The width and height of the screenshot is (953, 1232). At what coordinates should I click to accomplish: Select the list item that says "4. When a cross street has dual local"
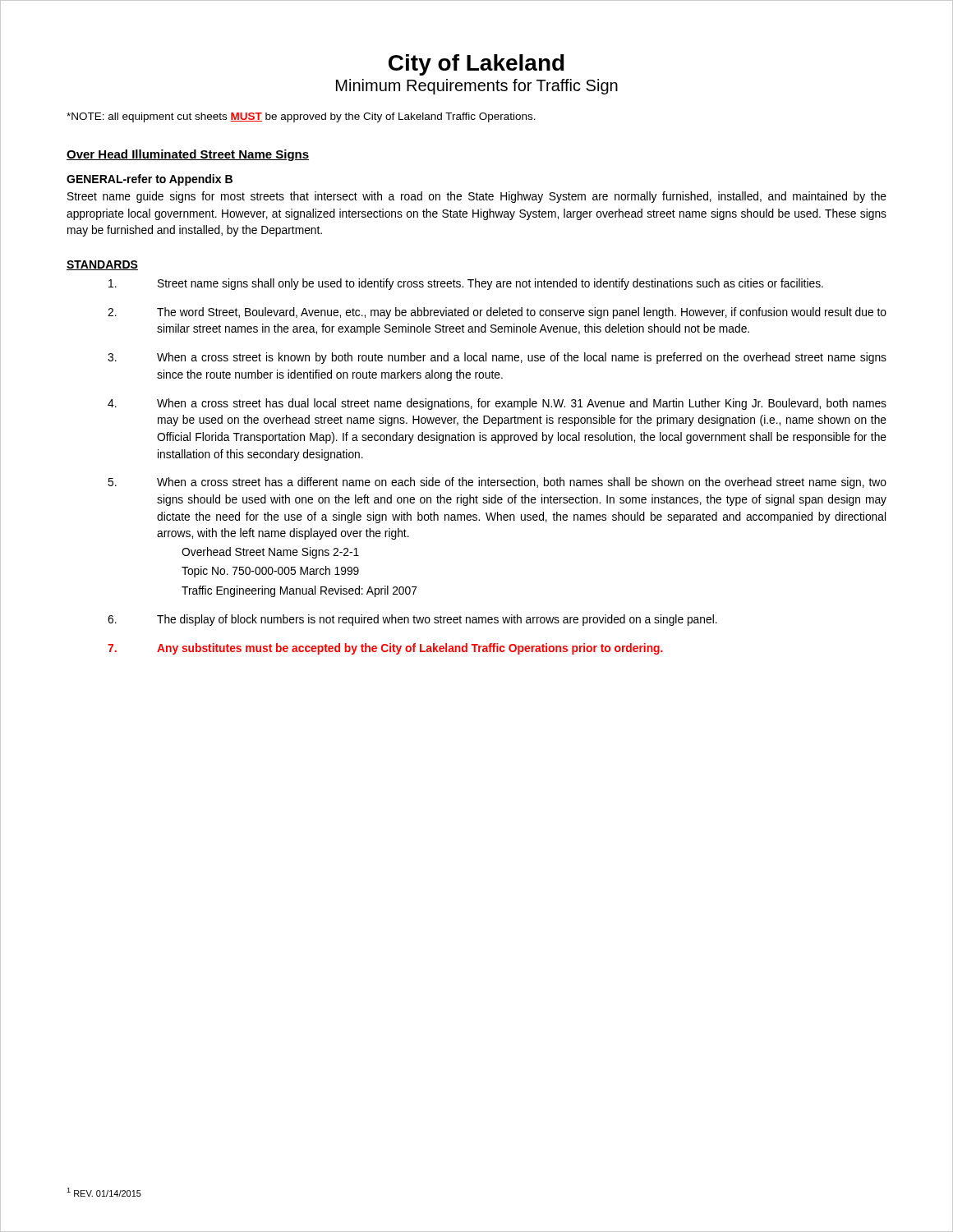pos(476,429)
